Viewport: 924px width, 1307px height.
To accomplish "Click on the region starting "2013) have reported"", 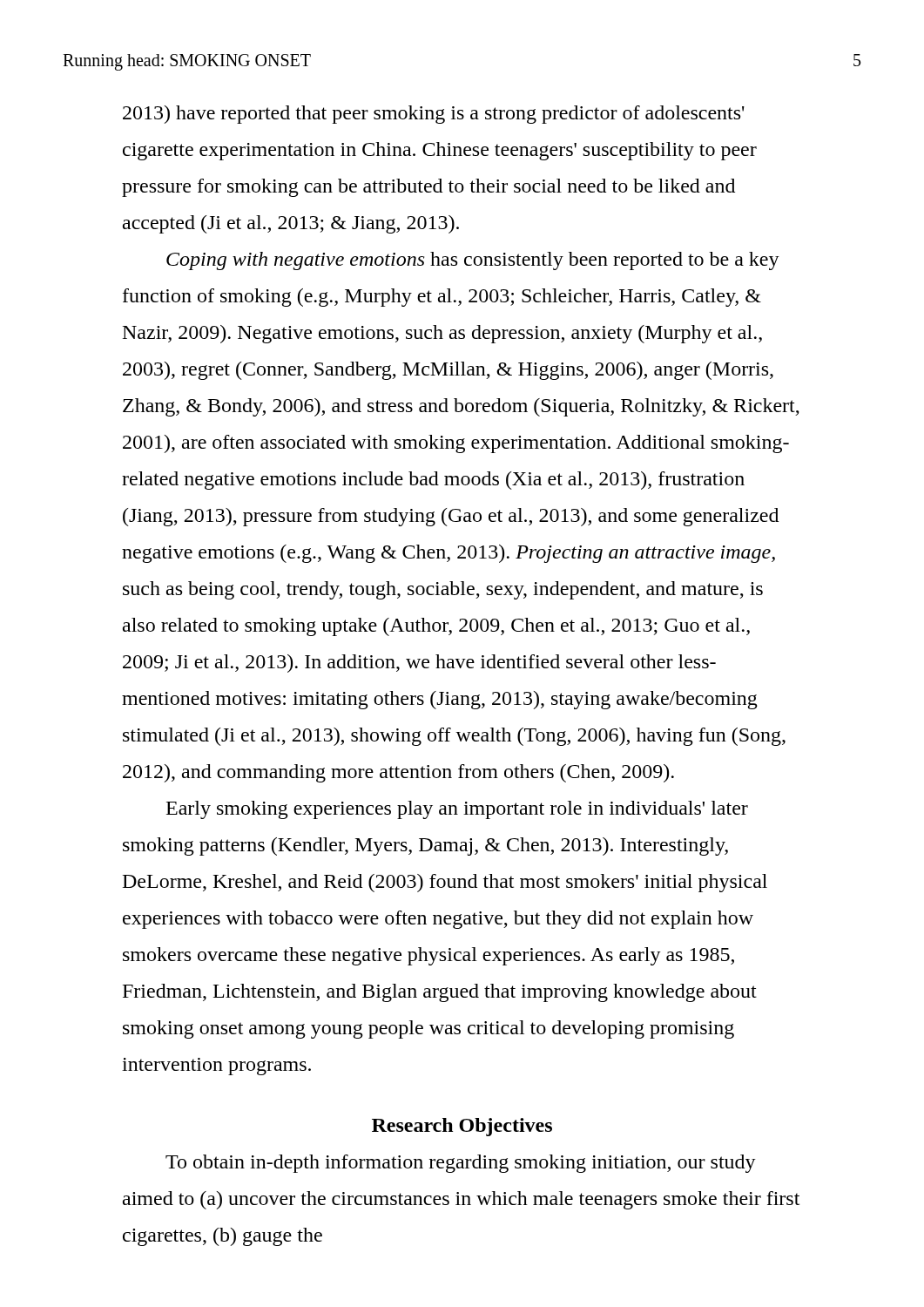I will [x=439, y=167].
